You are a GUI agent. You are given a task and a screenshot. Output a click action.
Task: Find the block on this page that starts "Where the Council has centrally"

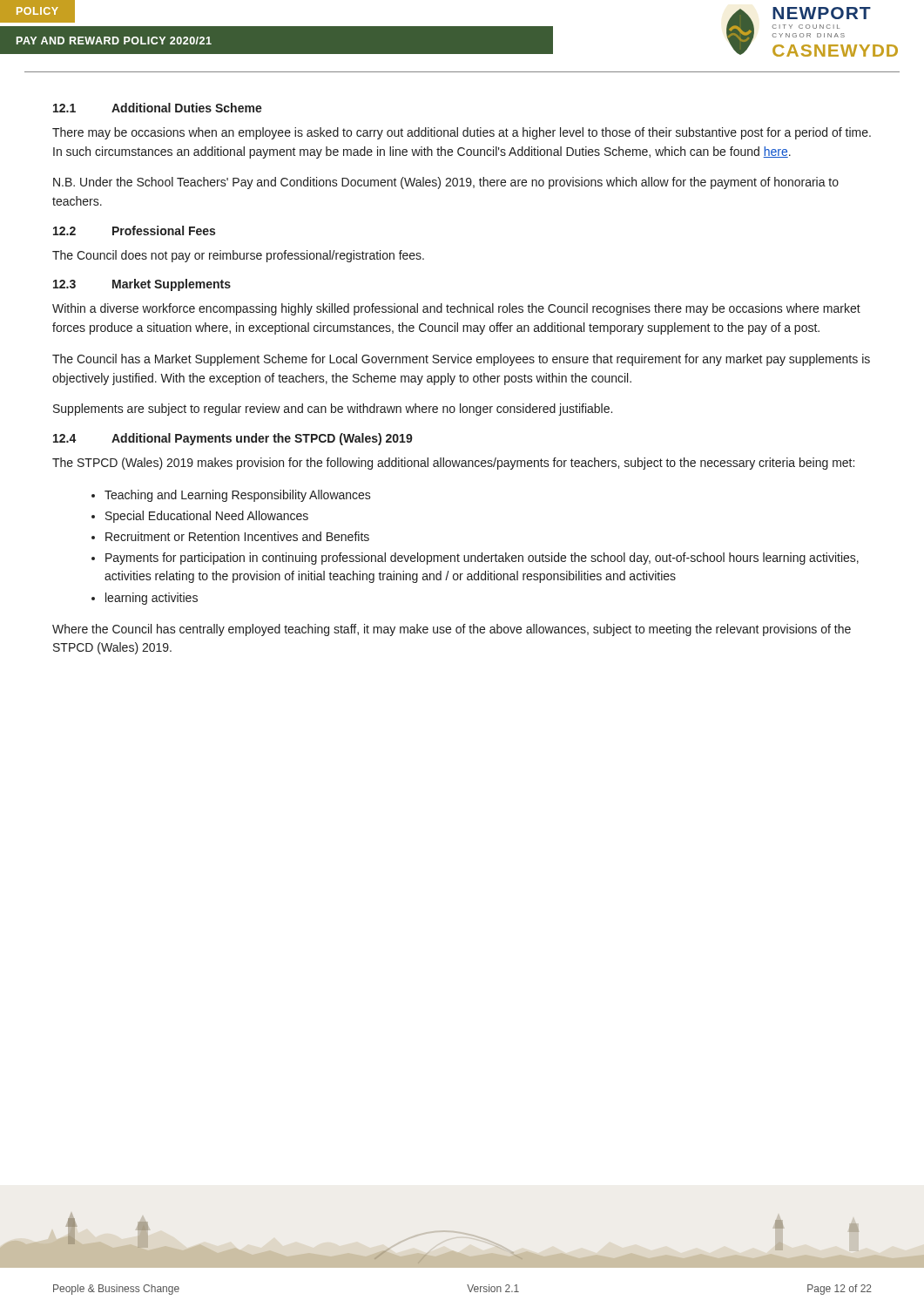tap(452, 638)
